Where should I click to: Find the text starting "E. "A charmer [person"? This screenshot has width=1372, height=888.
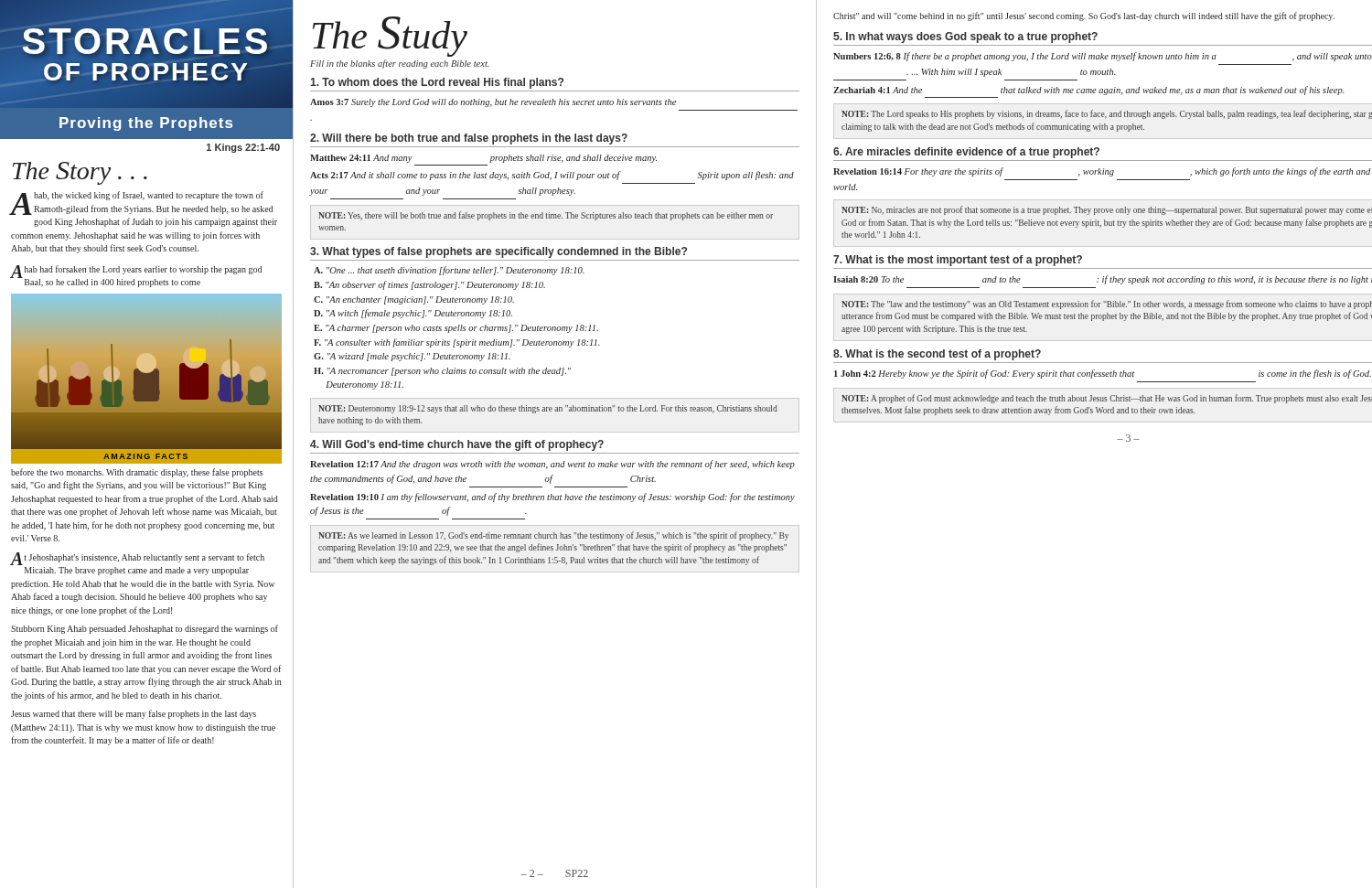[456, 328]
